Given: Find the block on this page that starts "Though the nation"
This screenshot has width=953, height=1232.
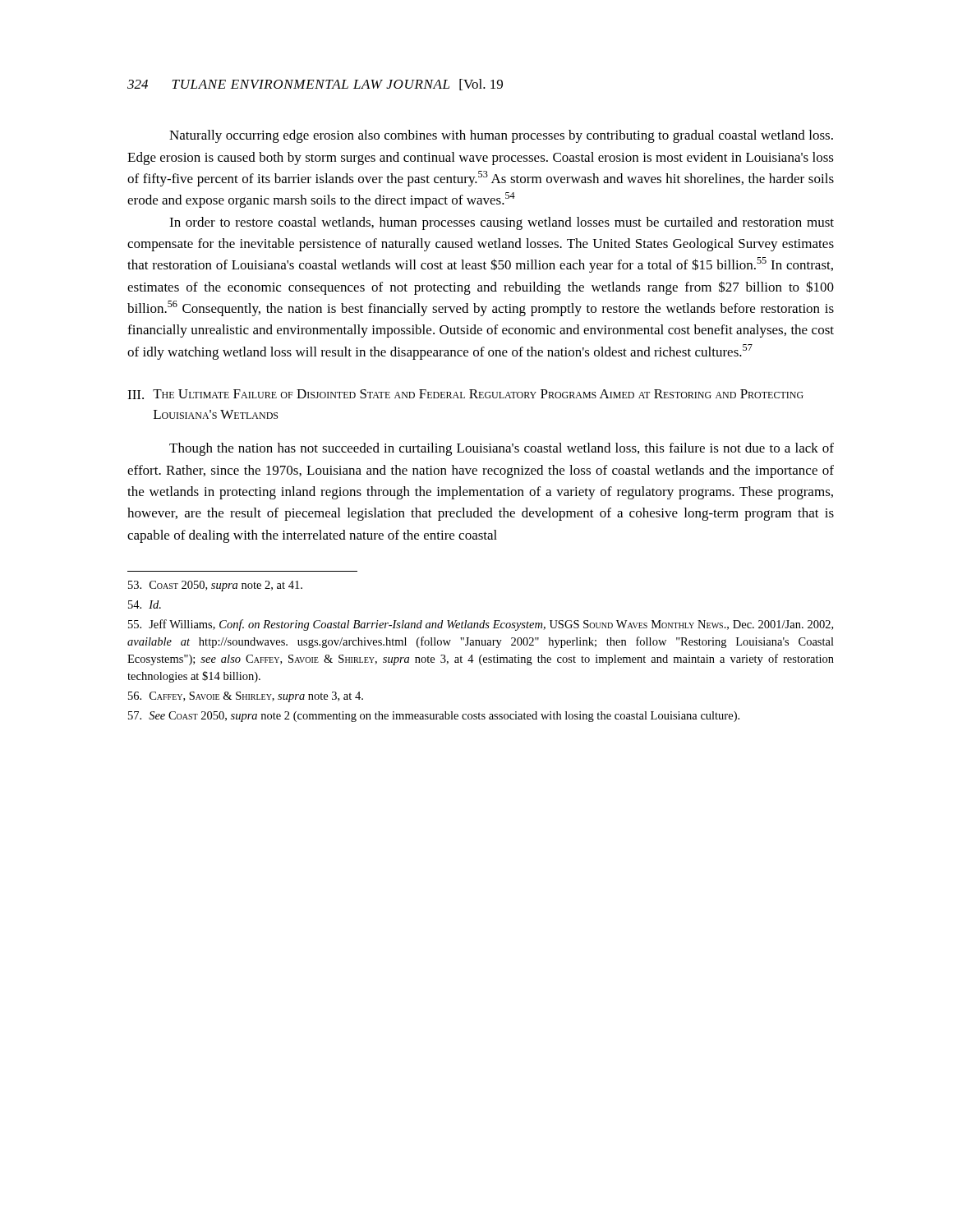Looking at the screenshot, I should tap(481, 492).
